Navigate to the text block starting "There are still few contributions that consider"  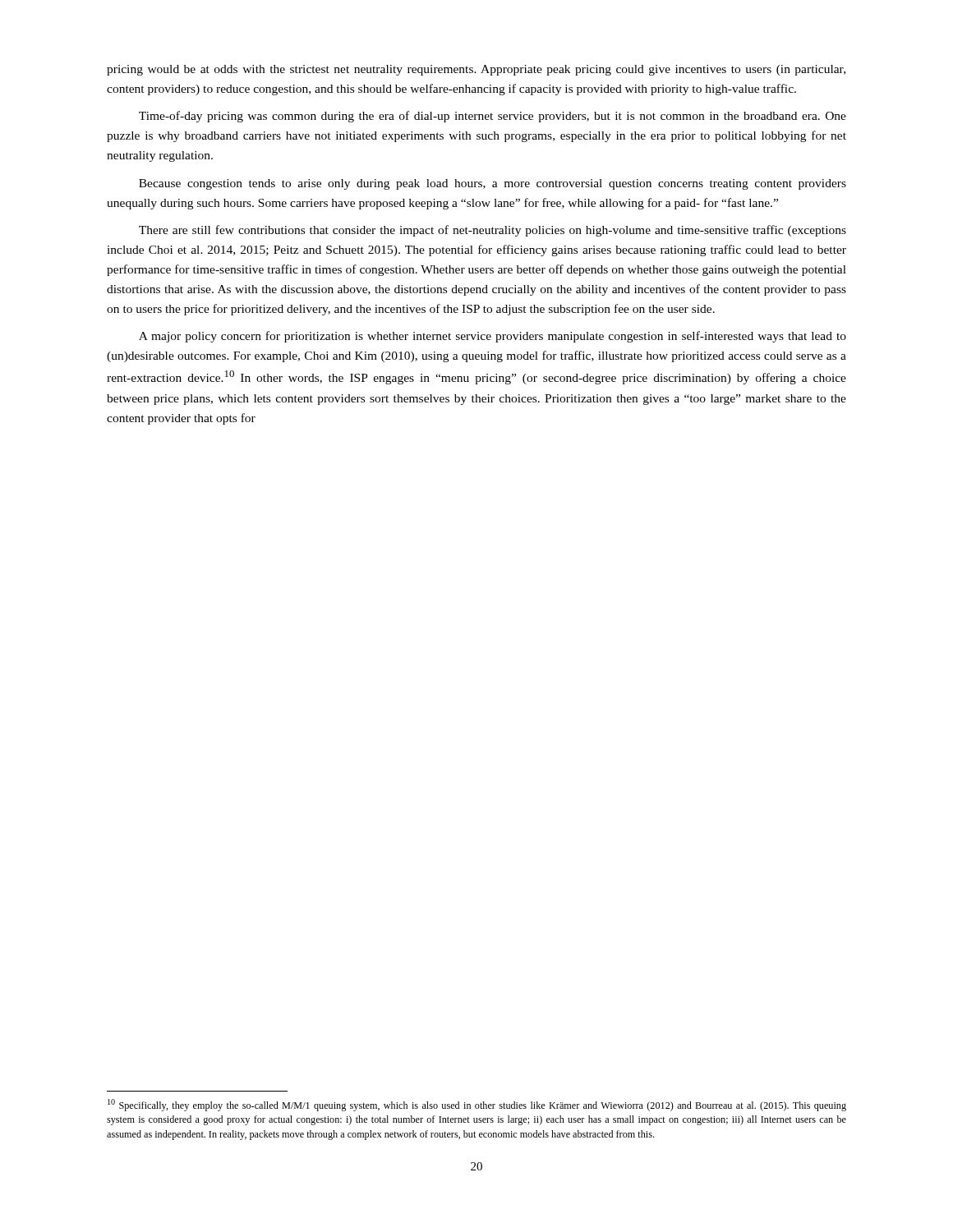[476, 269]
